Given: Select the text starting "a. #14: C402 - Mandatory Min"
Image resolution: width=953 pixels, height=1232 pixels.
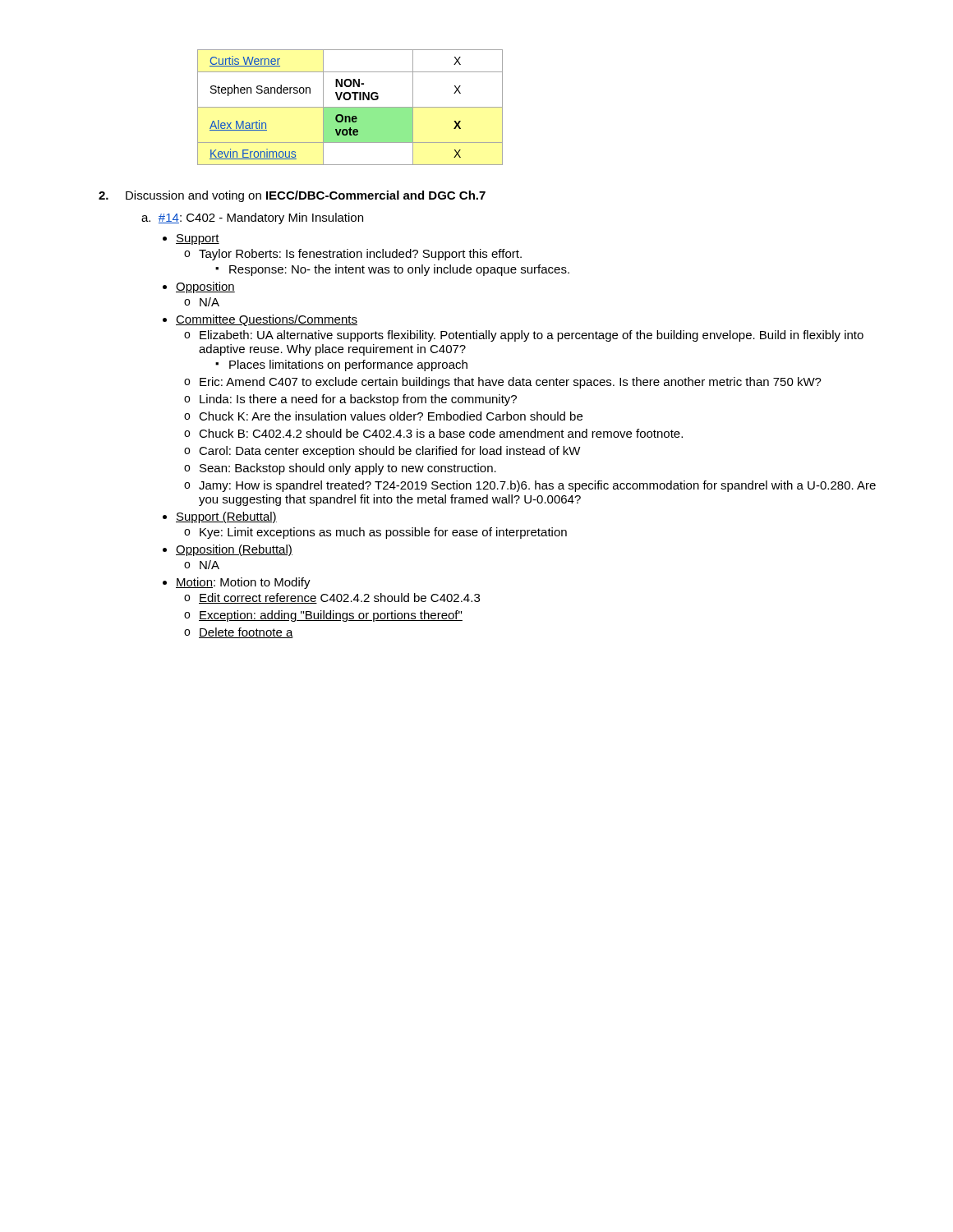Looking at the screenshot, I should 253,217.
